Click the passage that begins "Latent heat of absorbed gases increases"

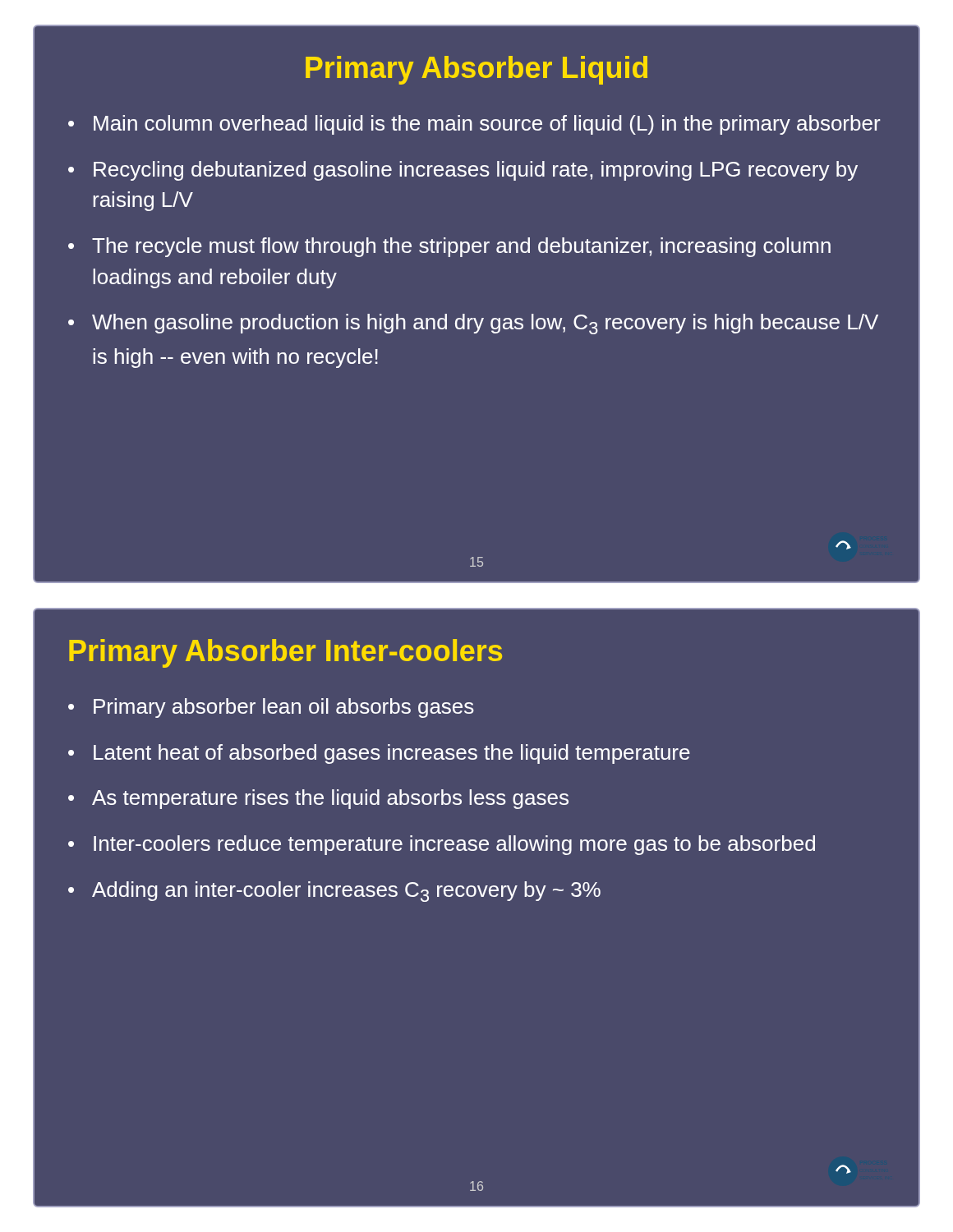coord(391,752)
